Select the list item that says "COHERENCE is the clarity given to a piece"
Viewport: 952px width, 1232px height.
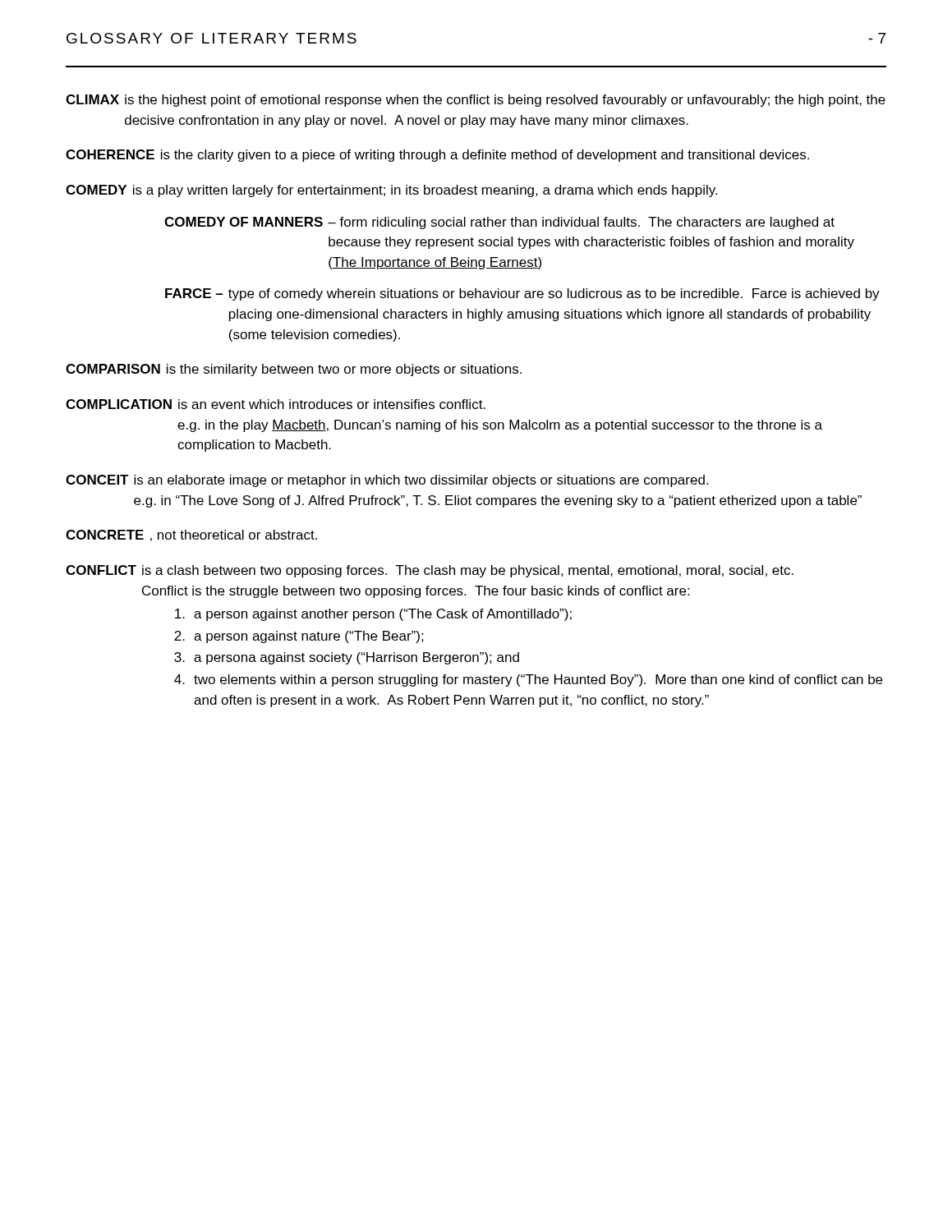(x=476, y=156)
